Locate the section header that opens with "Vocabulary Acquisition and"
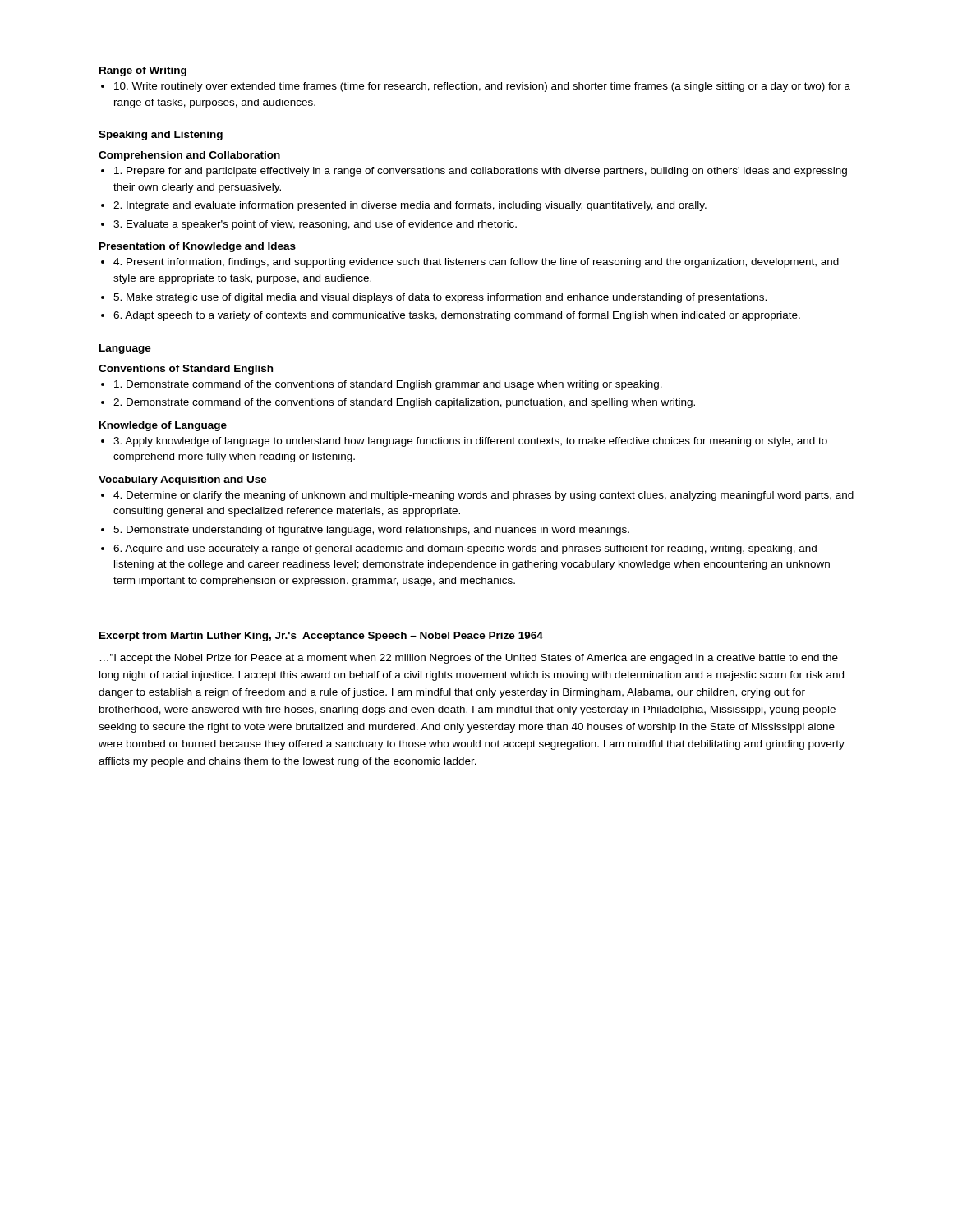Screen dimensions: 1232x953 [x=183, y=479]
